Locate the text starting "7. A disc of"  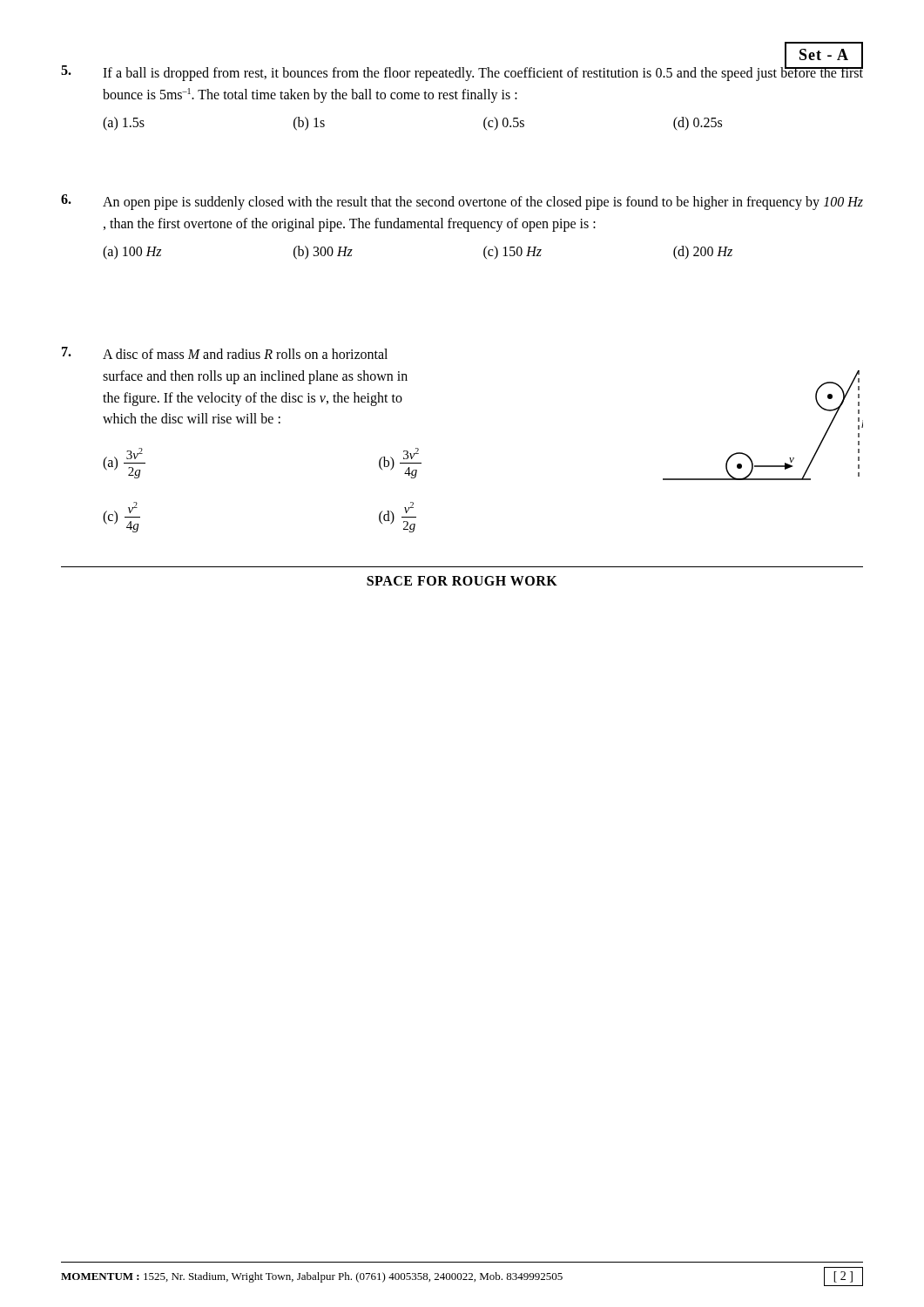click(x=225, y=353)
